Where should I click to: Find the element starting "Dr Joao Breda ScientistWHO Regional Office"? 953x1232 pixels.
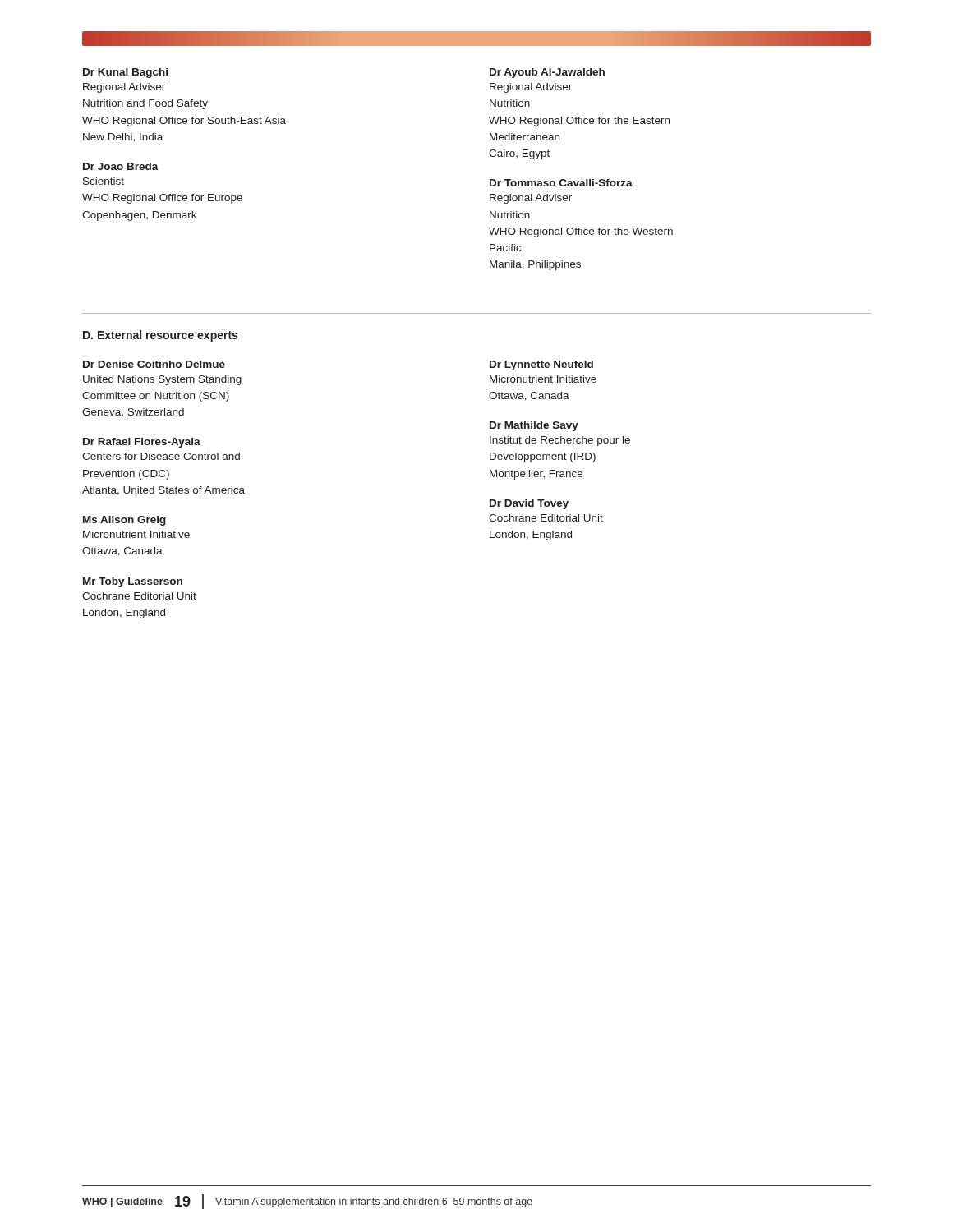pos(121,166)
